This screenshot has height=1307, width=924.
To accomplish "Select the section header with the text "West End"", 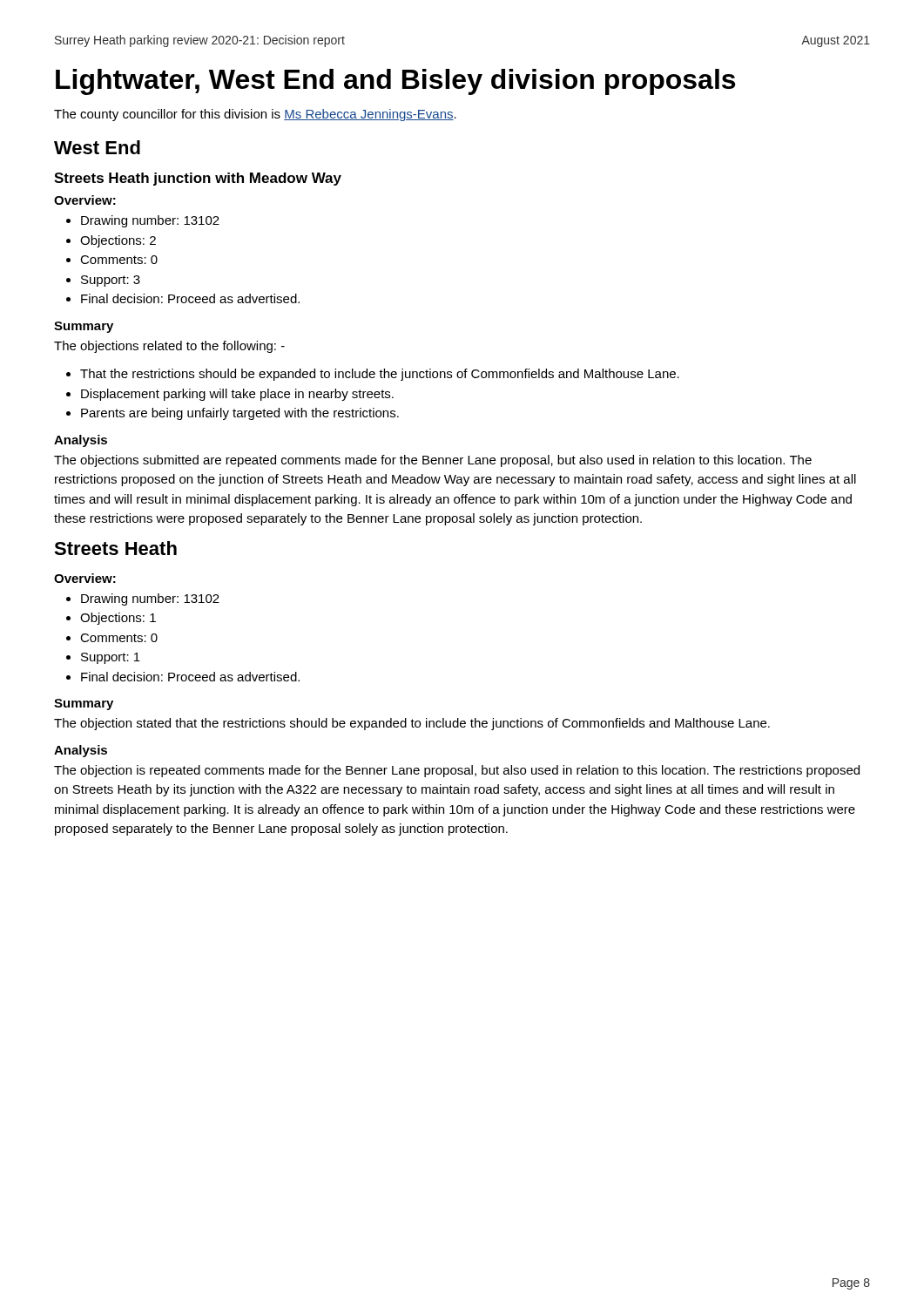I will pyautogui.click(x=97, y=147).
